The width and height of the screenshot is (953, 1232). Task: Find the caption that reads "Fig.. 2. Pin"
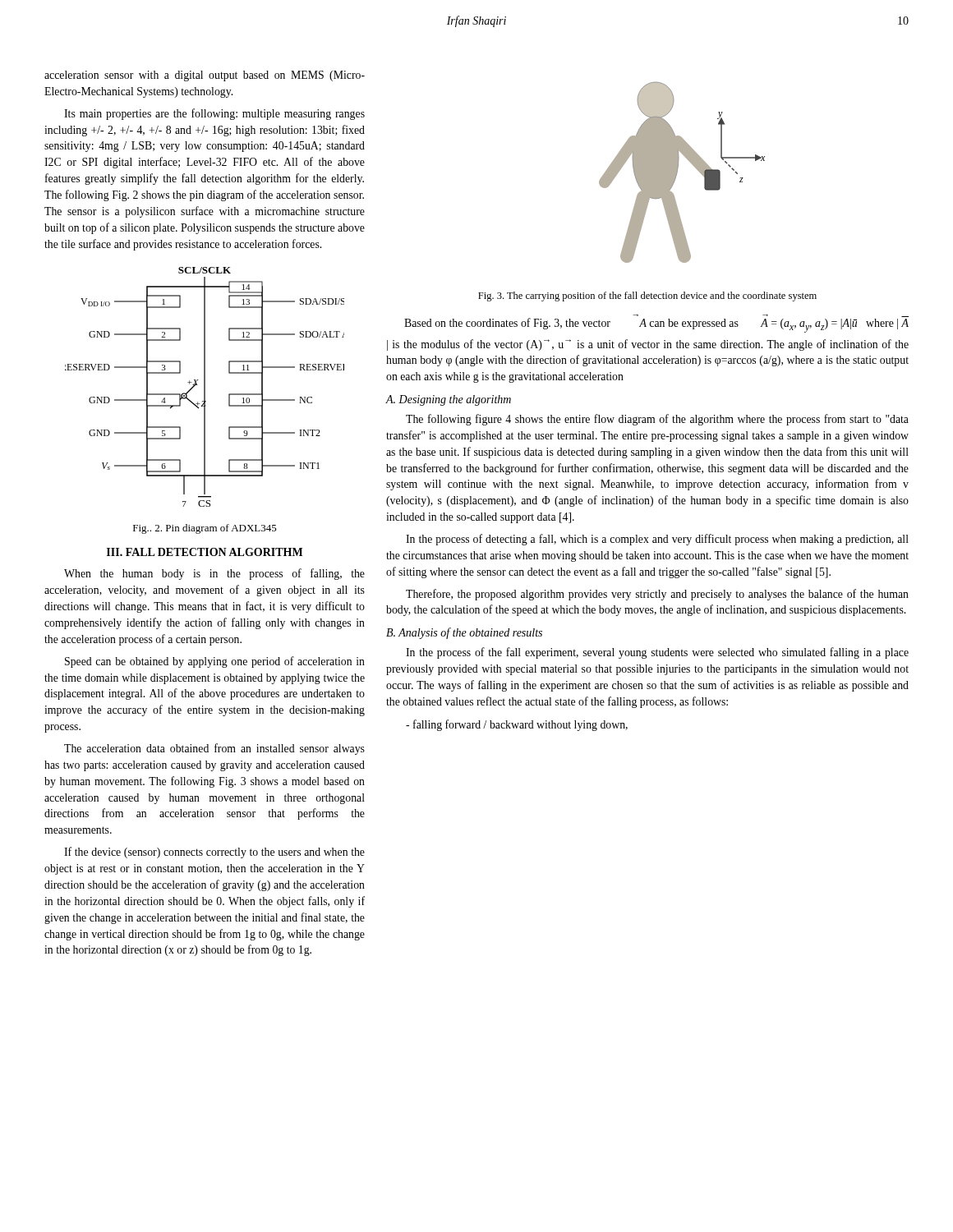tap(205, 528)
